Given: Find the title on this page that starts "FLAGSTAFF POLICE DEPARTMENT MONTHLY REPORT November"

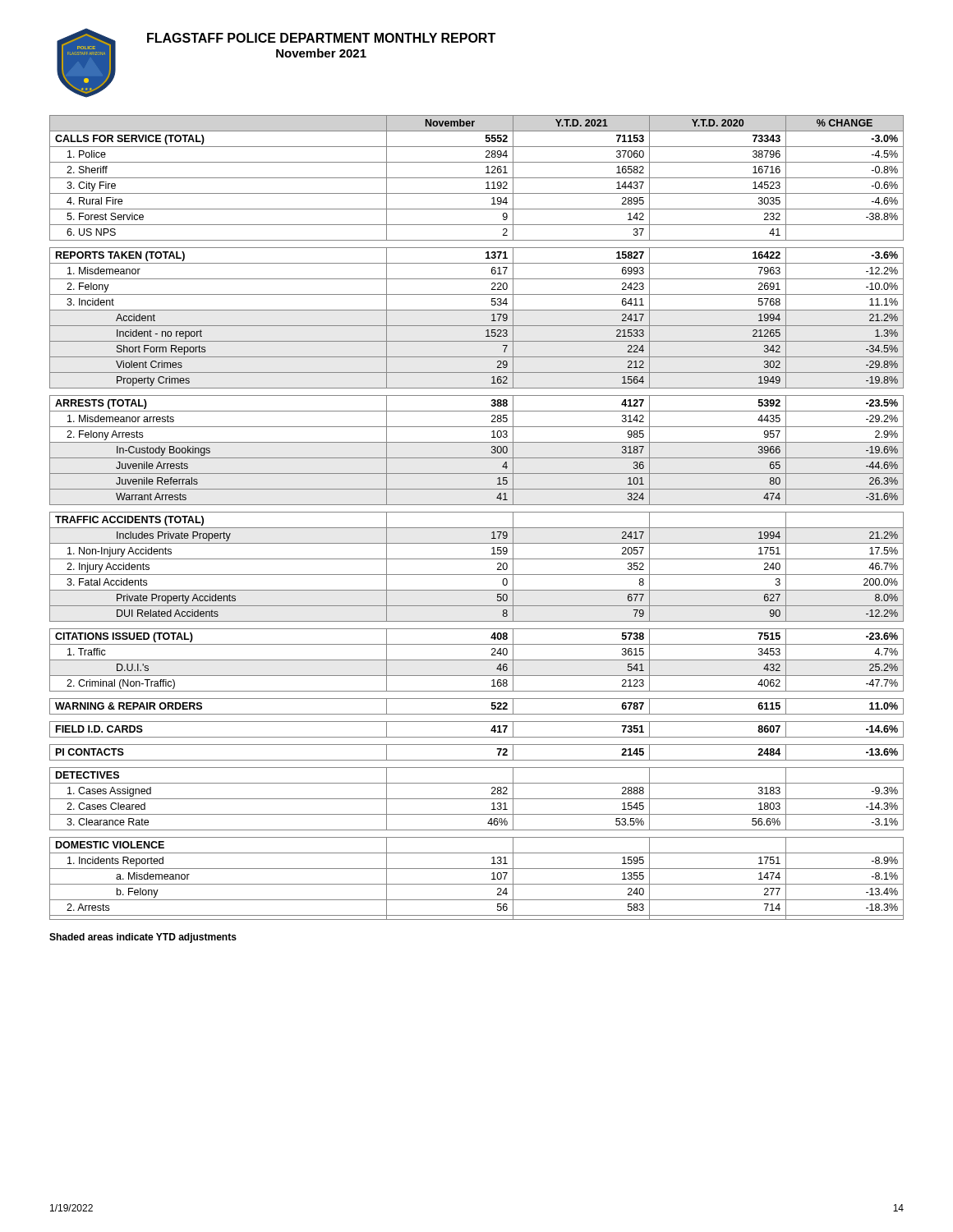Looking at the screenshot, I should pos(321,46).
